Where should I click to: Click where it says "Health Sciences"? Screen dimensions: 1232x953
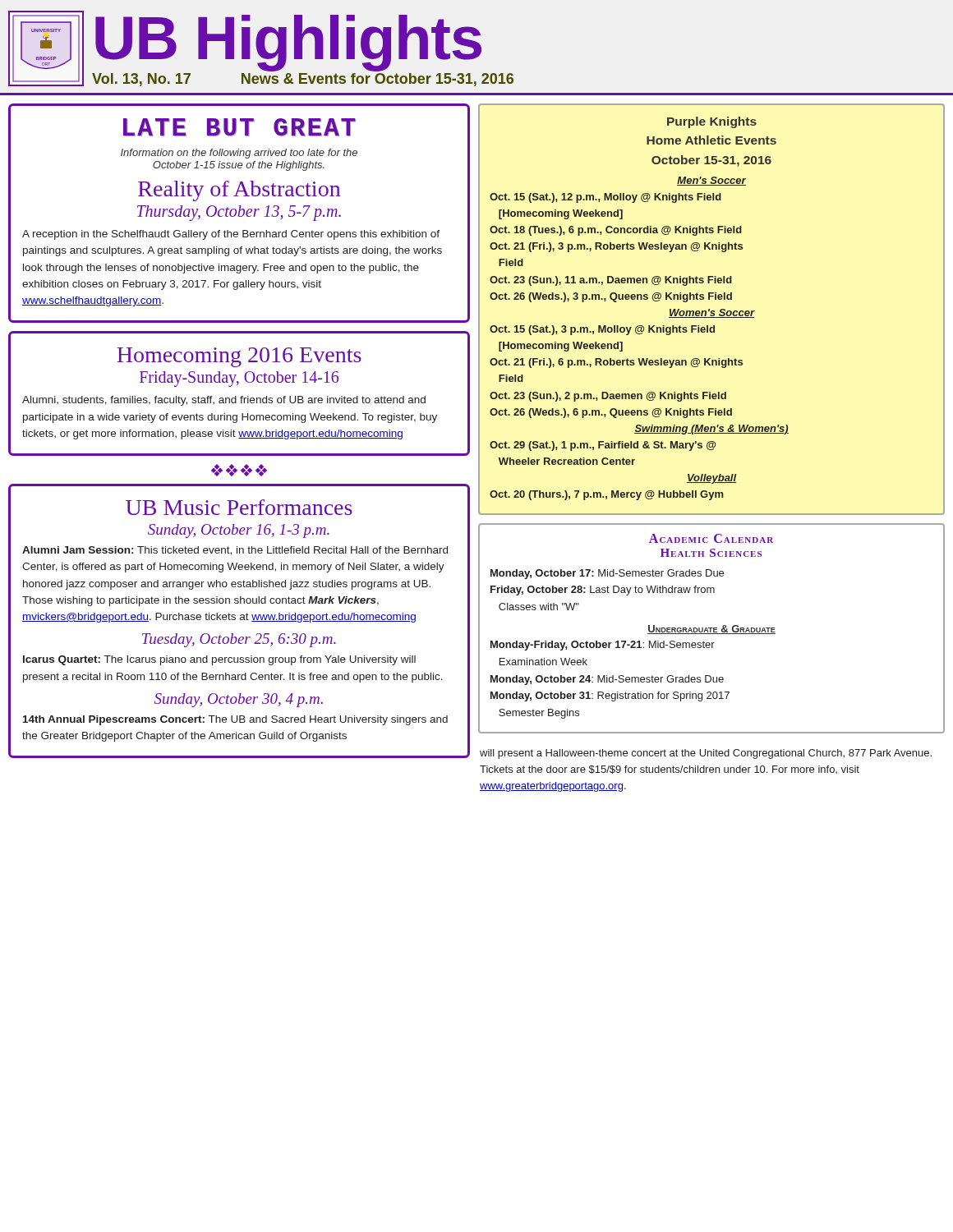(711, 552)
